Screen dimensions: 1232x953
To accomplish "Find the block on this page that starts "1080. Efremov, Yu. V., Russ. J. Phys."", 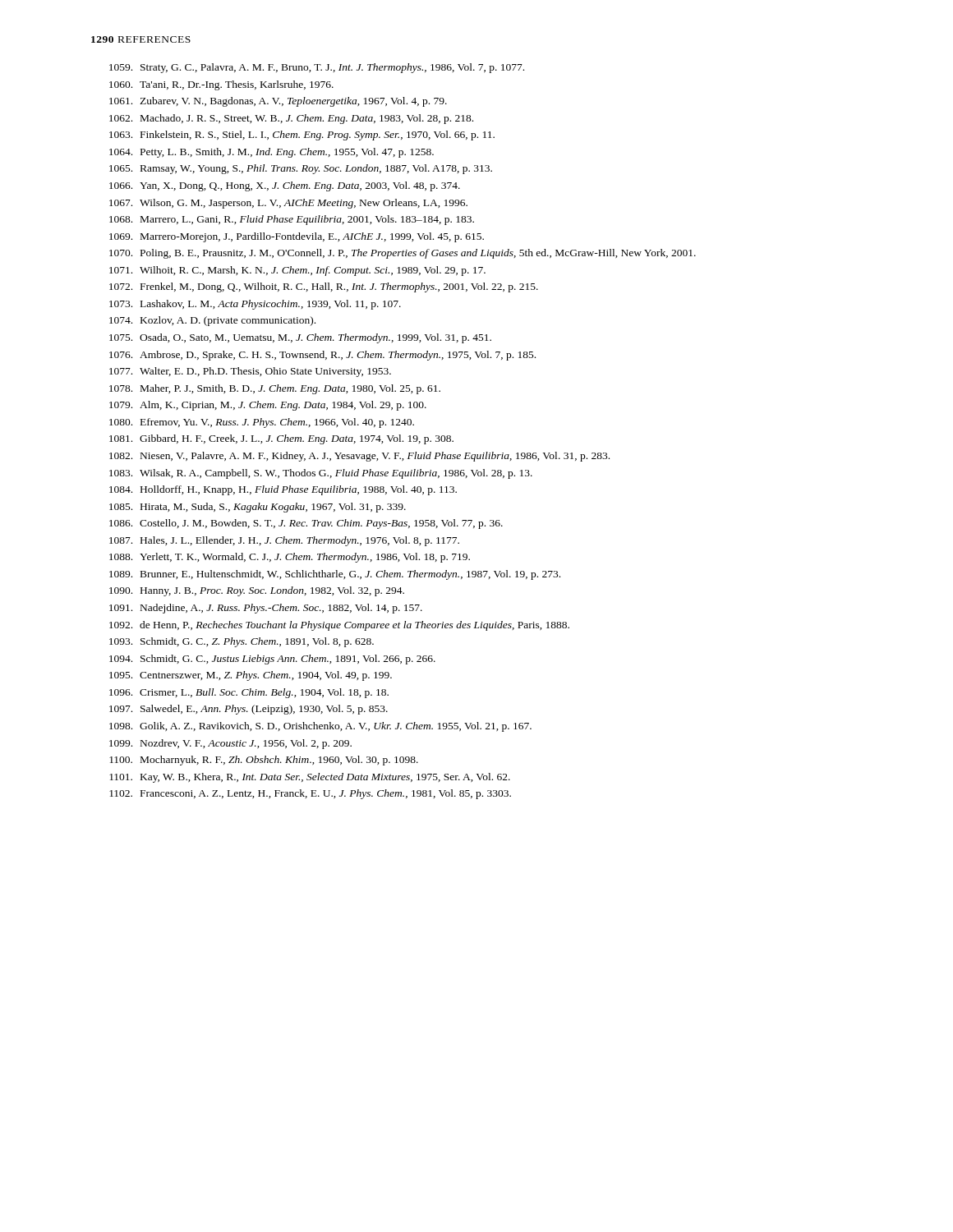I will pyautogui.click(x=262, y=423).
